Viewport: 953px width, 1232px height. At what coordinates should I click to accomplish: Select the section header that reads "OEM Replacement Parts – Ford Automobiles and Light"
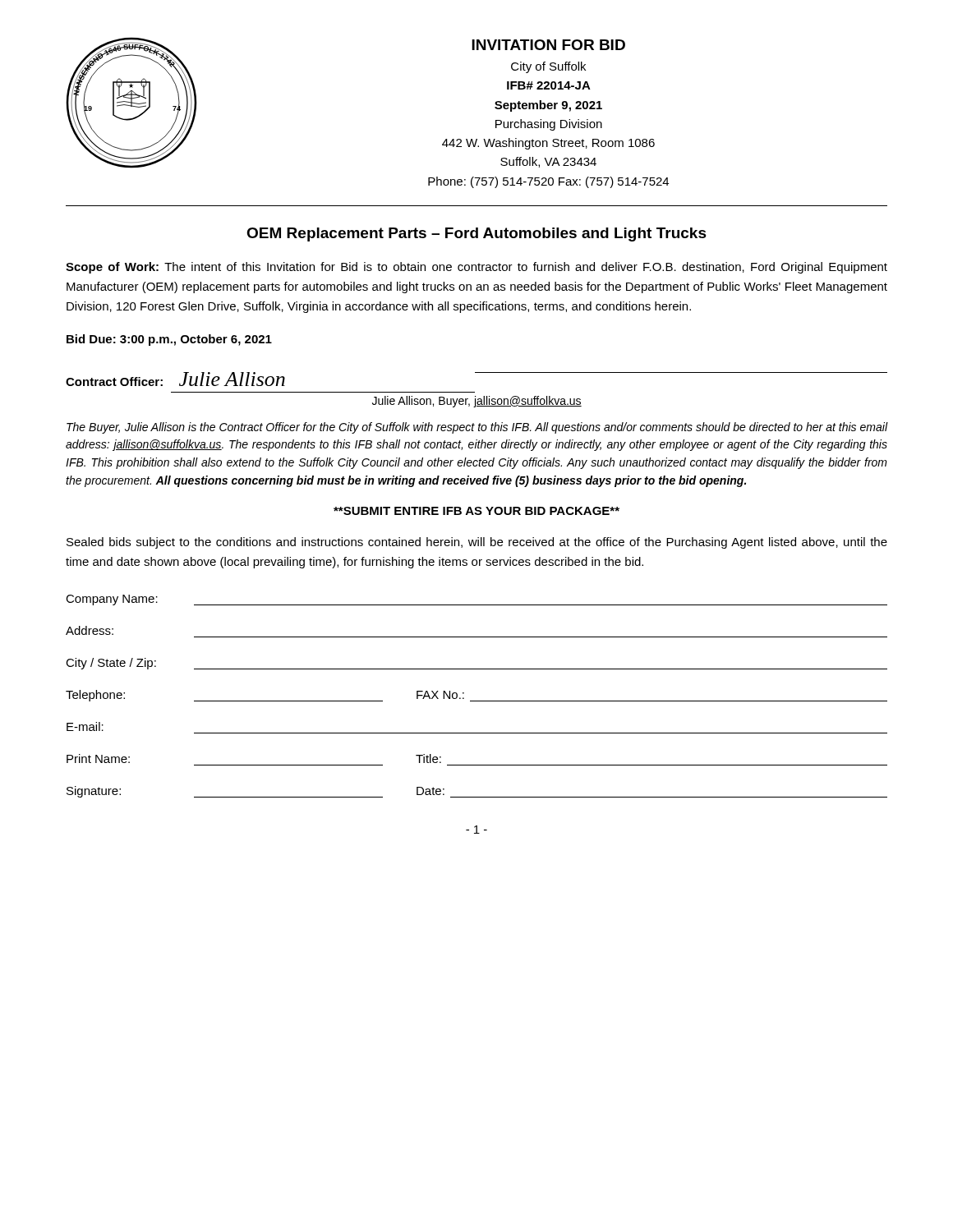[476, 233]
